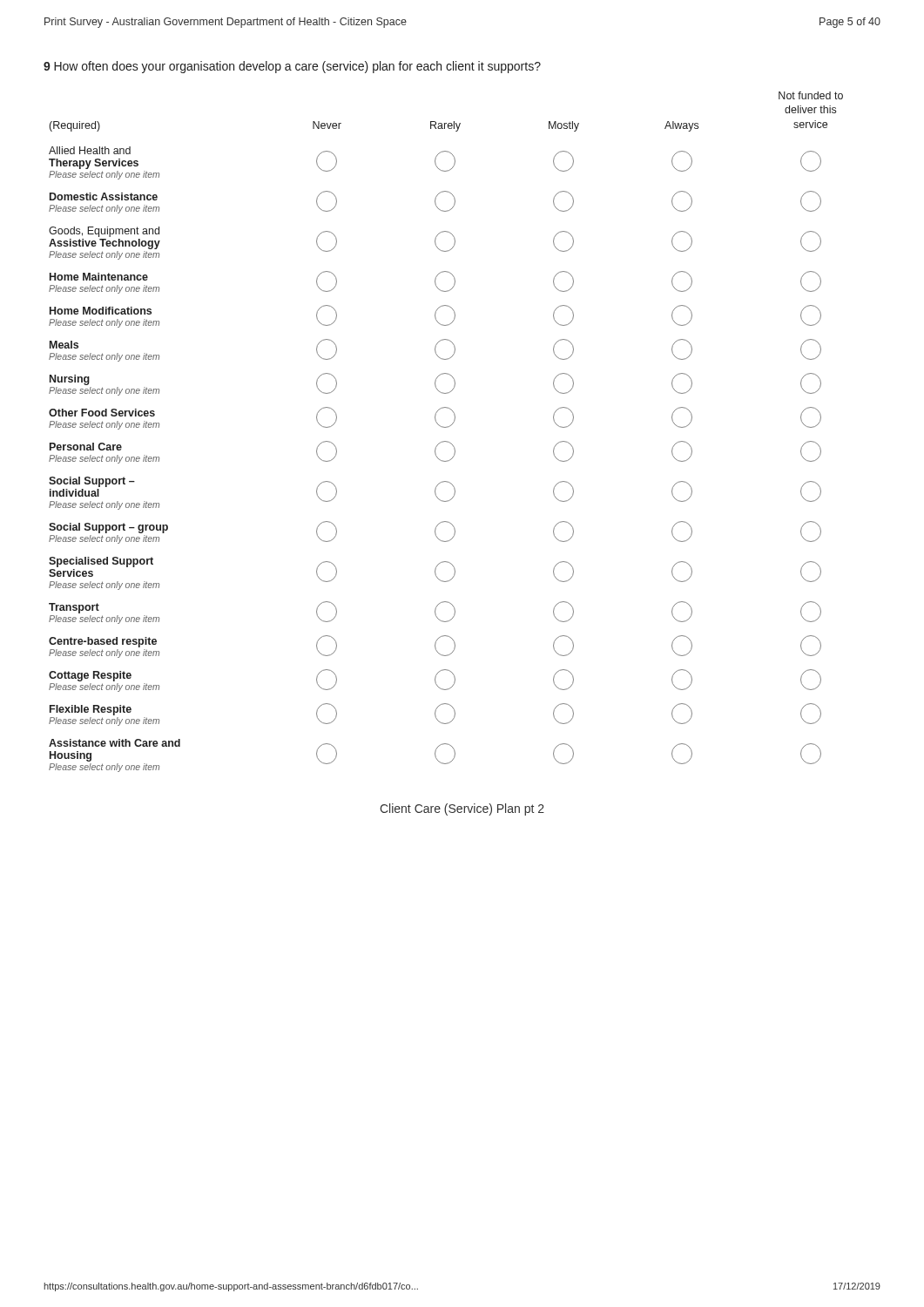Find the section header on this page that starts "9 How often does your organisation develop"
Screen dimensions: 1307x924
coord(292,66)
